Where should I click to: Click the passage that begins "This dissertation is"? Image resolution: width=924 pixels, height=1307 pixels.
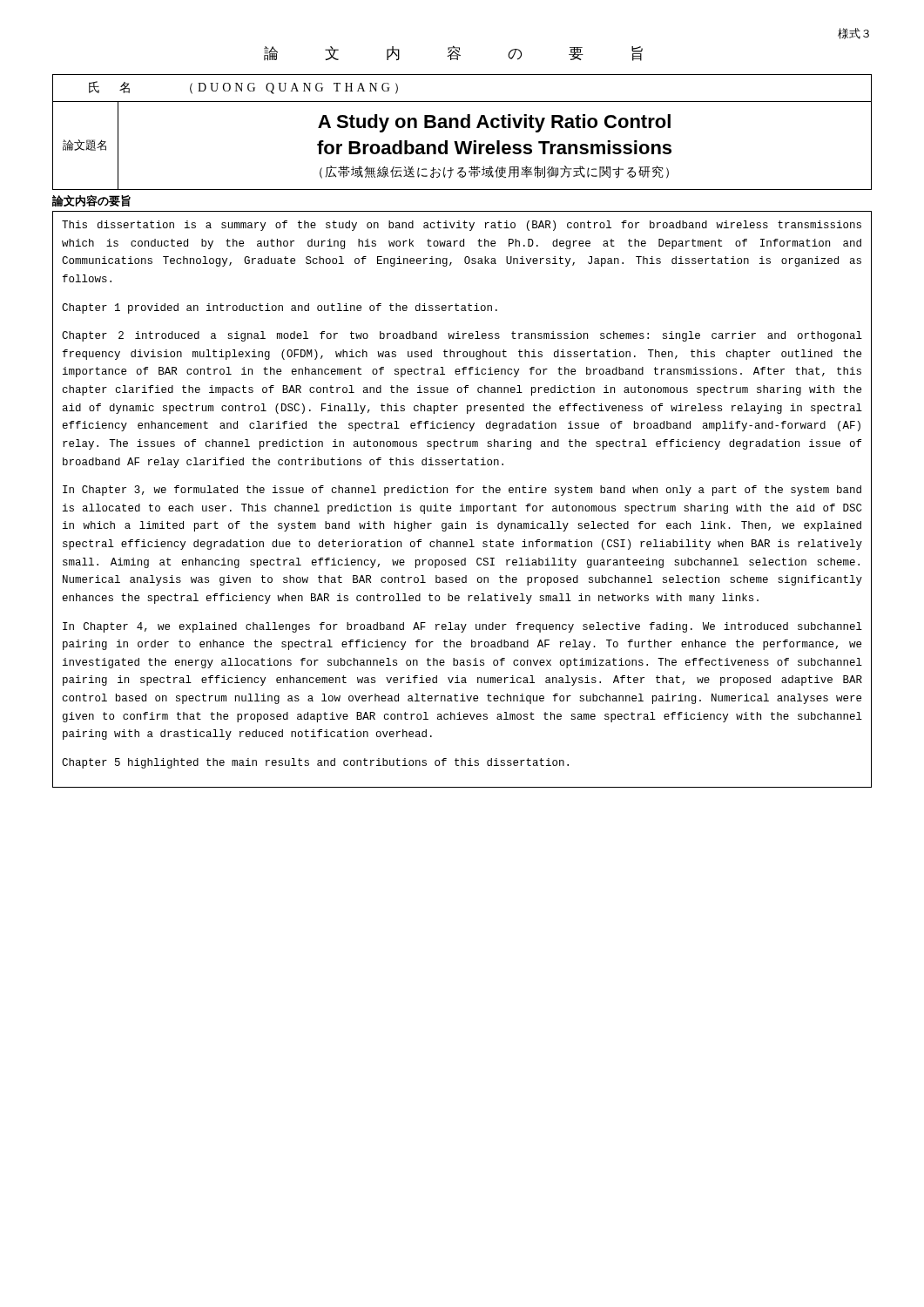pos(462,495)
